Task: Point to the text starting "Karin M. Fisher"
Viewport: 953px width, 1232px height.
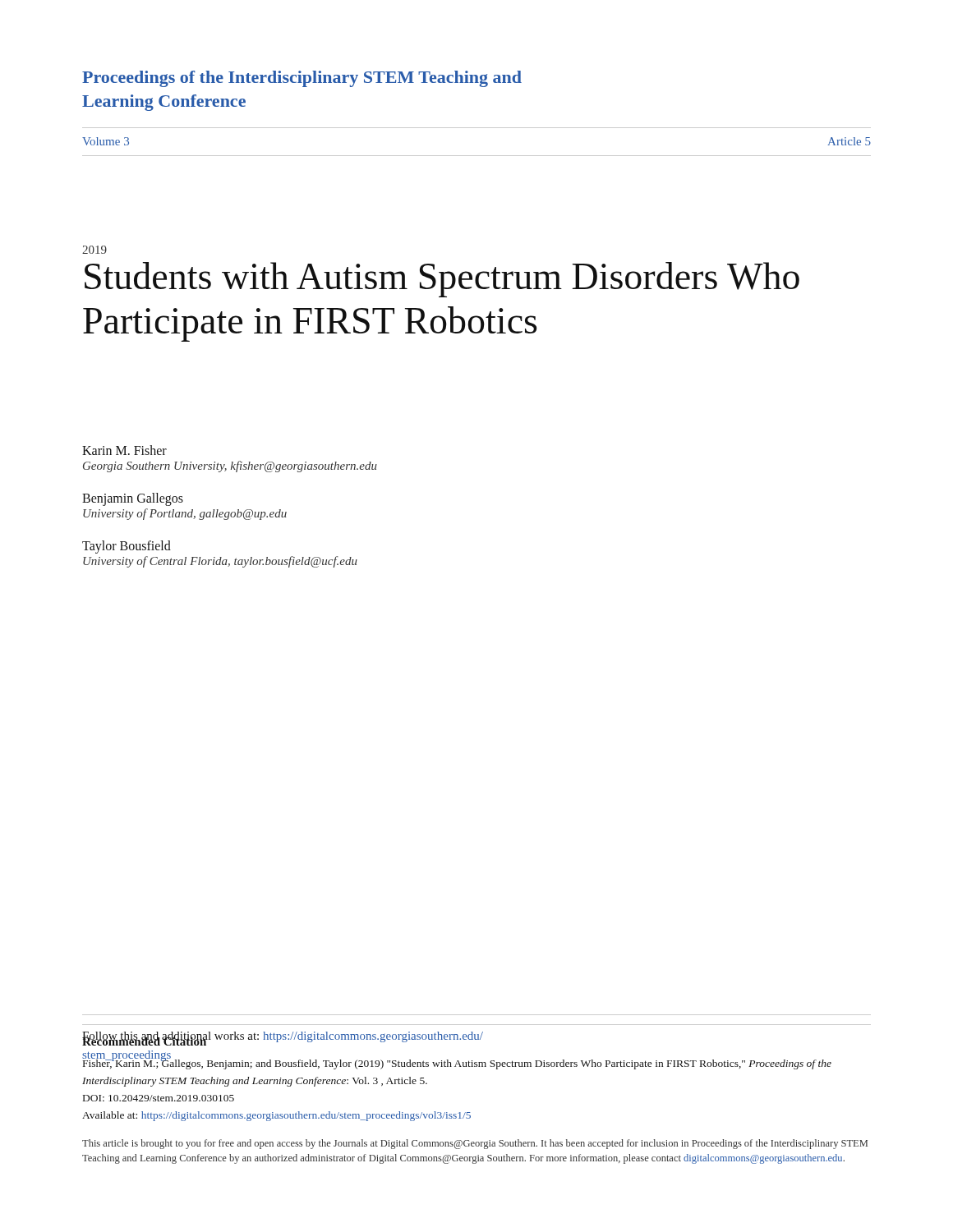Action: click(x=124, y=450)
